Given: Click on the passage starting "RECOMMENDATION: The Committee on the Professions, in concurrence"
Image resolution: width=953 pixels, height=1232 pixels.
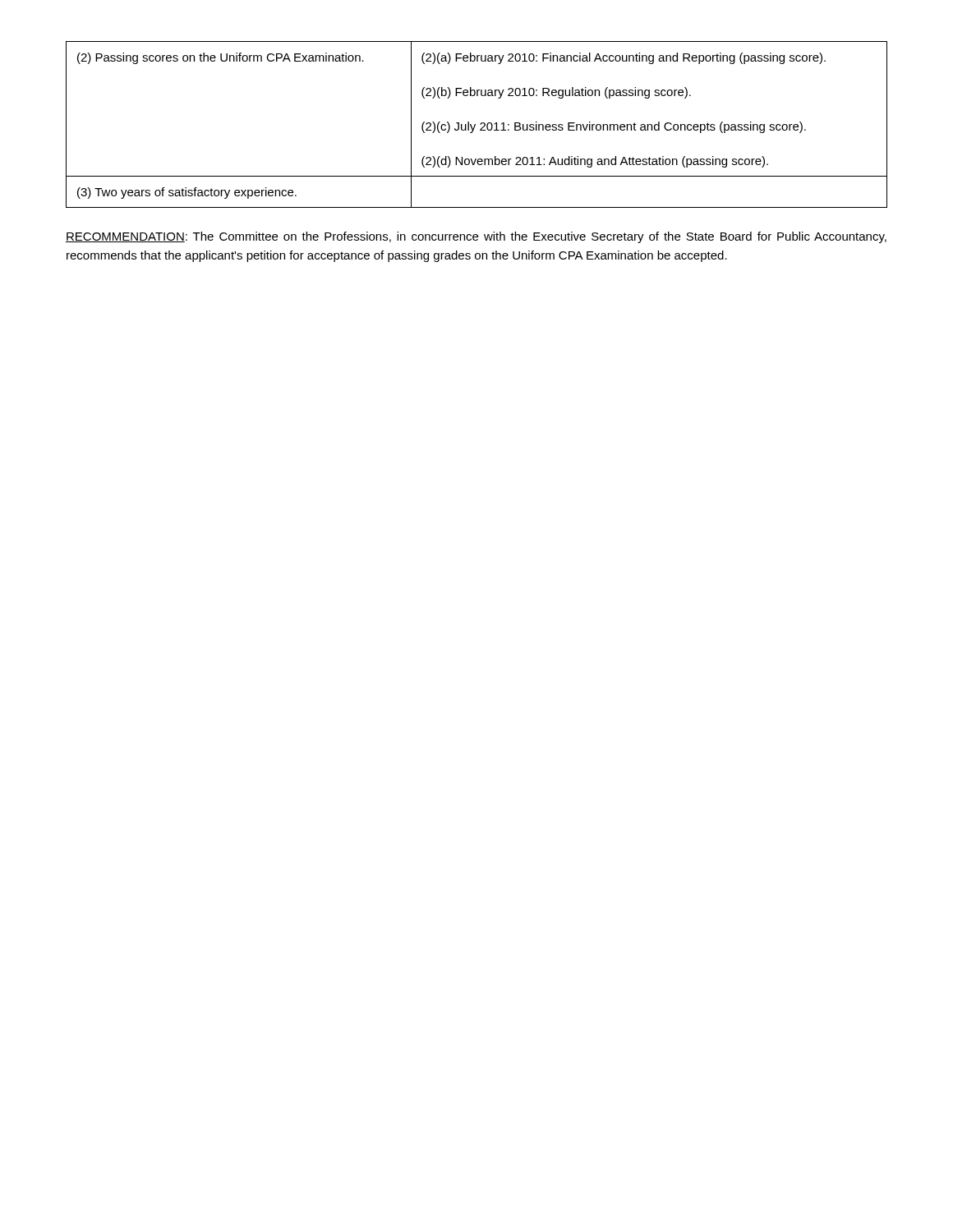Looking at the screenshot, I should click(x=476, y=245).
